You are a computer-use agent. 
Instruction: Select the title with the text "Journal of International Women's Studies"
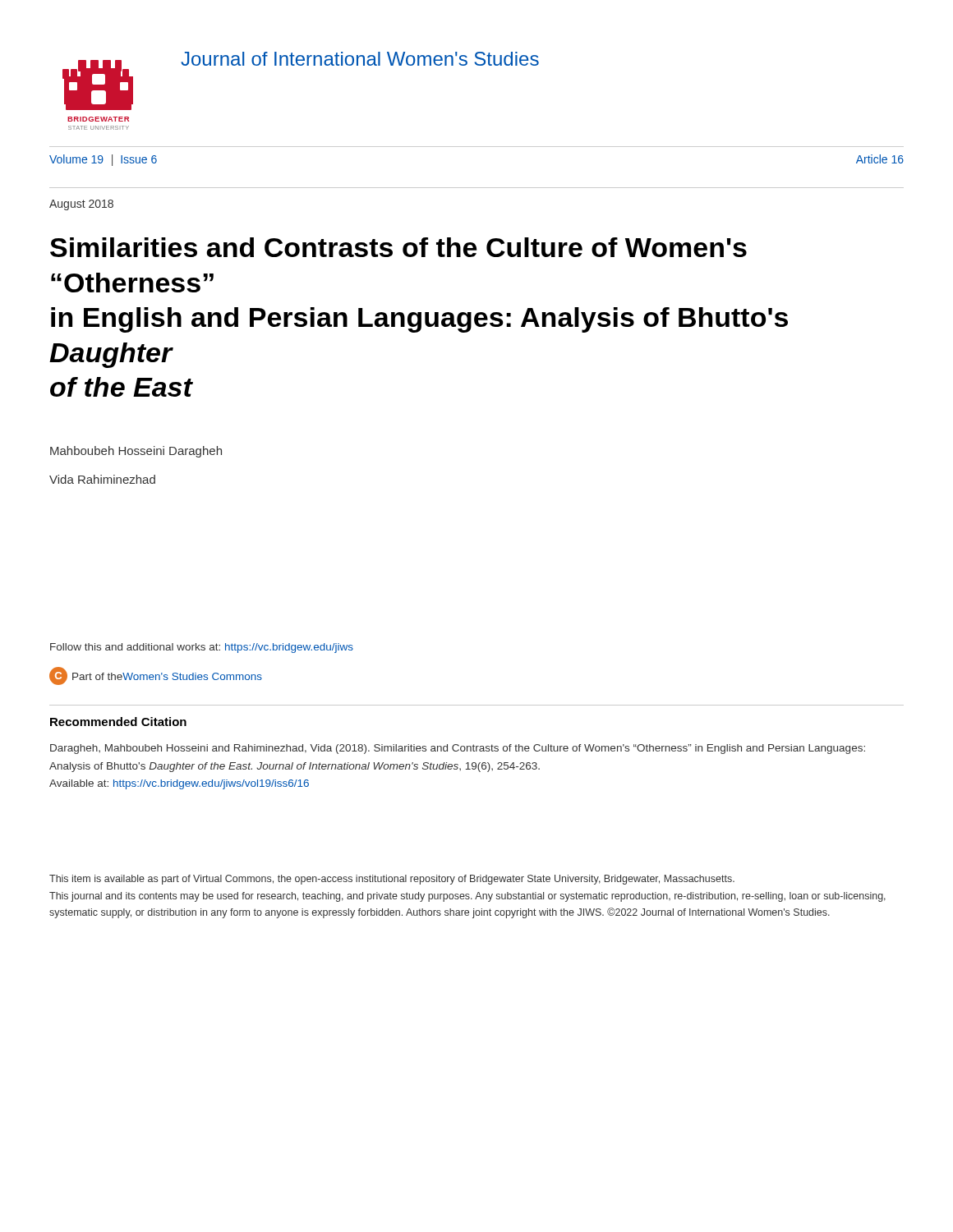(360, 59)
